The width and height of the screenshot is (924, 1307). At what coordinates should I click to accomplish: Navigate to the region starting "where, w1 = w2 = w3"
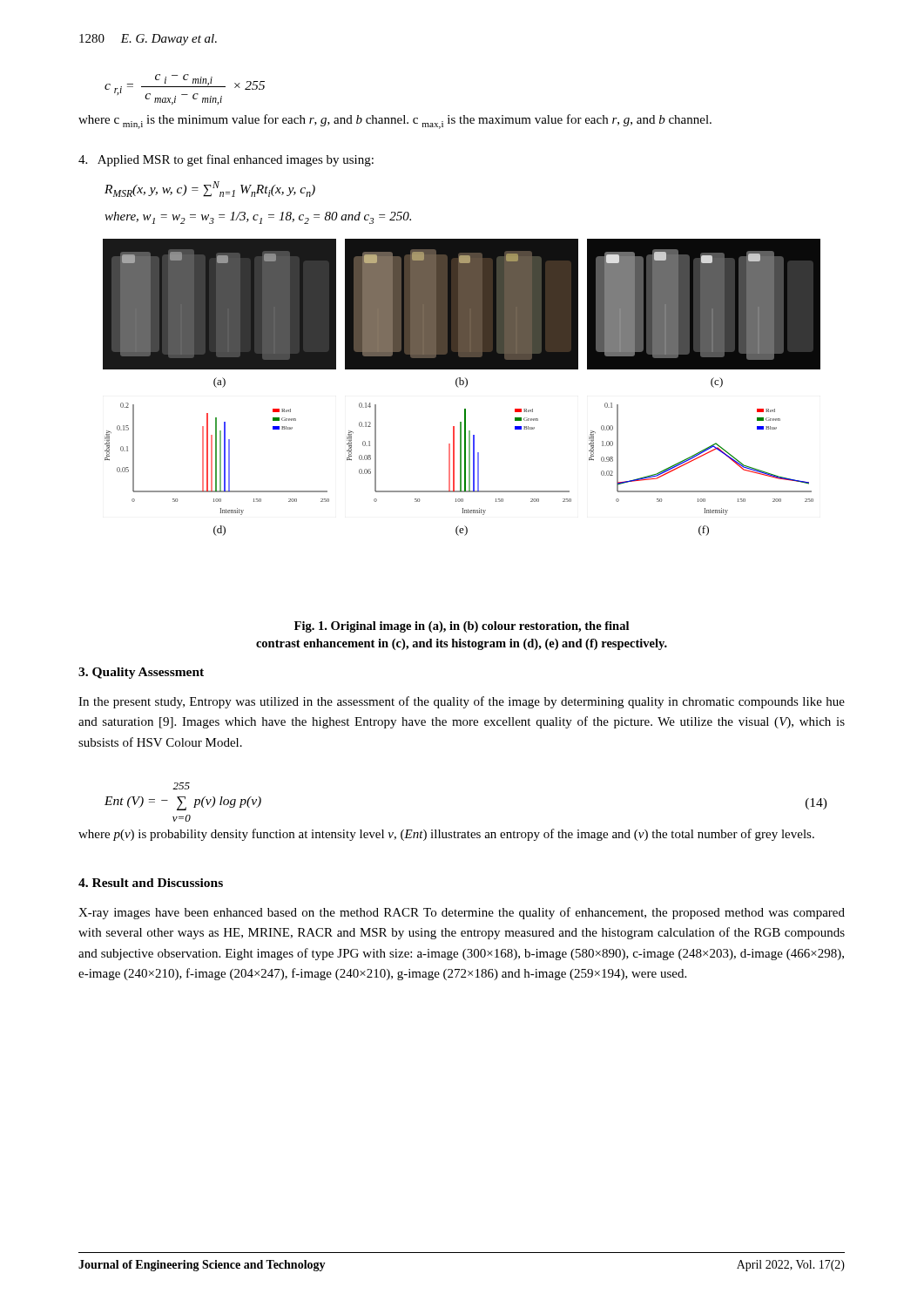(x=258, y=217)
